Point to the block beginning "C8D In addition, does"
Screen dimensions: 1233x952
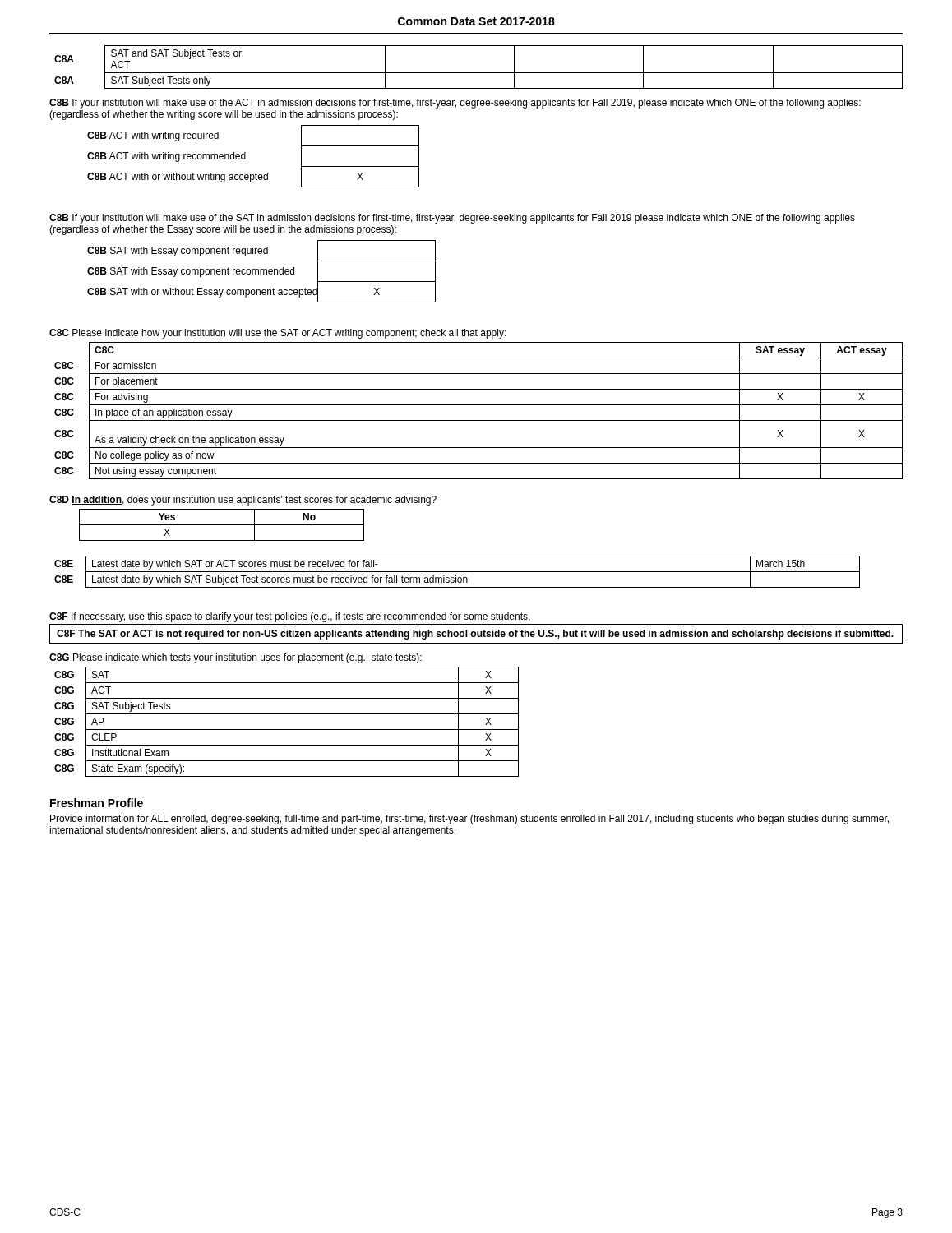pos(243,500)
